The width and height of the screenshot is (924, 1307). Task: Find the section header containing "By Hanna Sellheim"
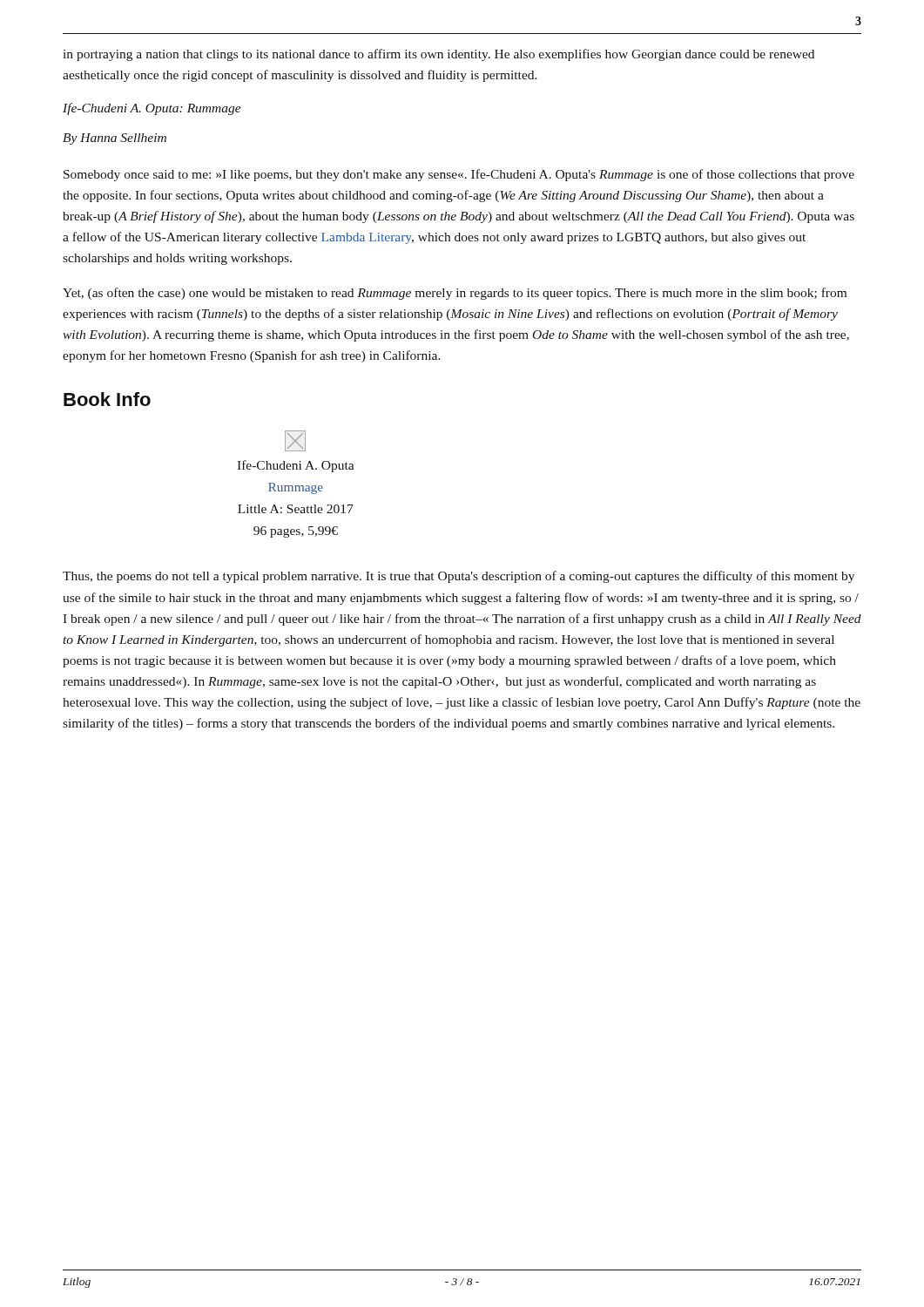(x=115, y=137)
